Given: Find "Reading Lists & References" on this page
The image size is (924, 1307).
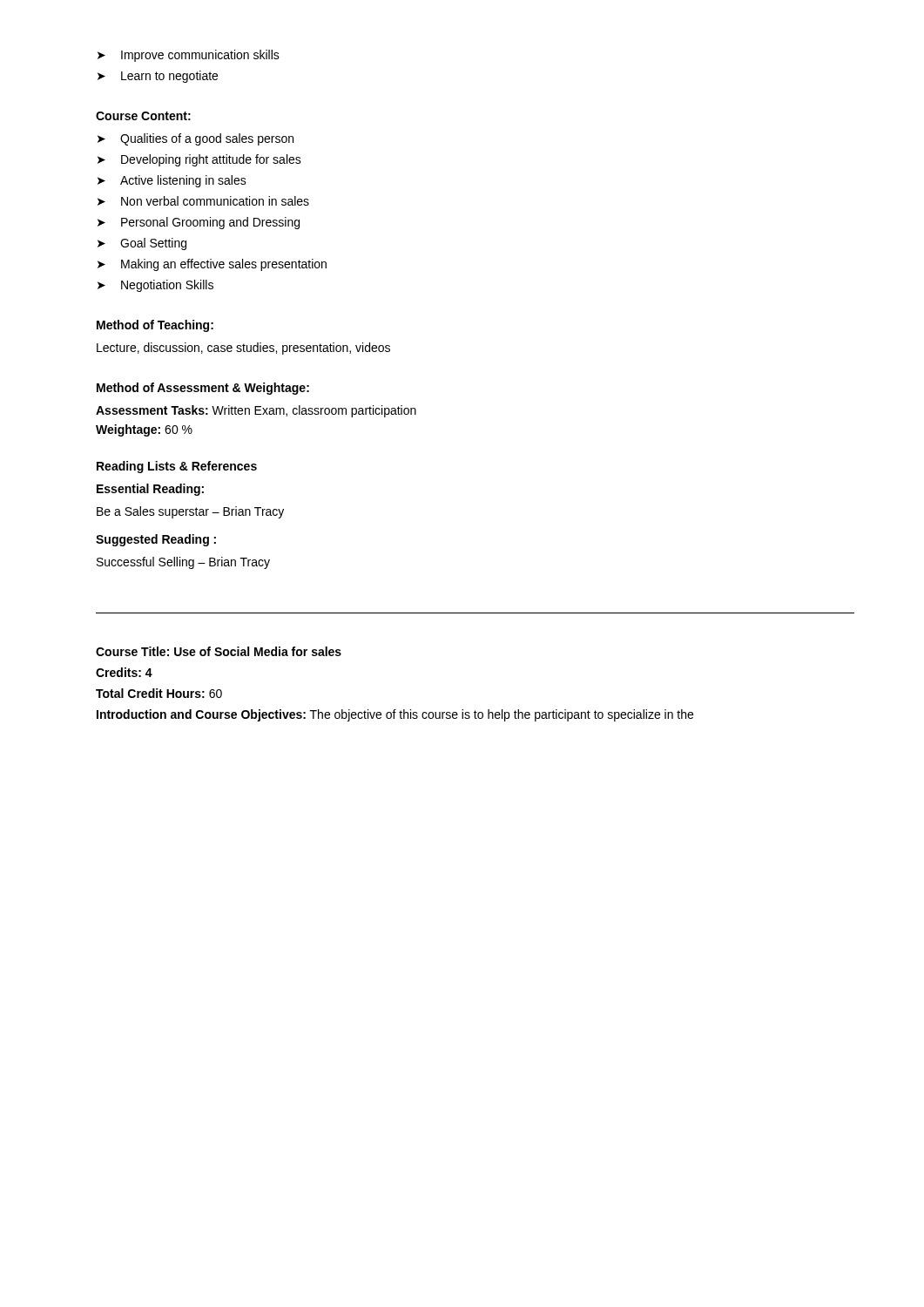Looking at the screenshot, I should click(176, 466).
